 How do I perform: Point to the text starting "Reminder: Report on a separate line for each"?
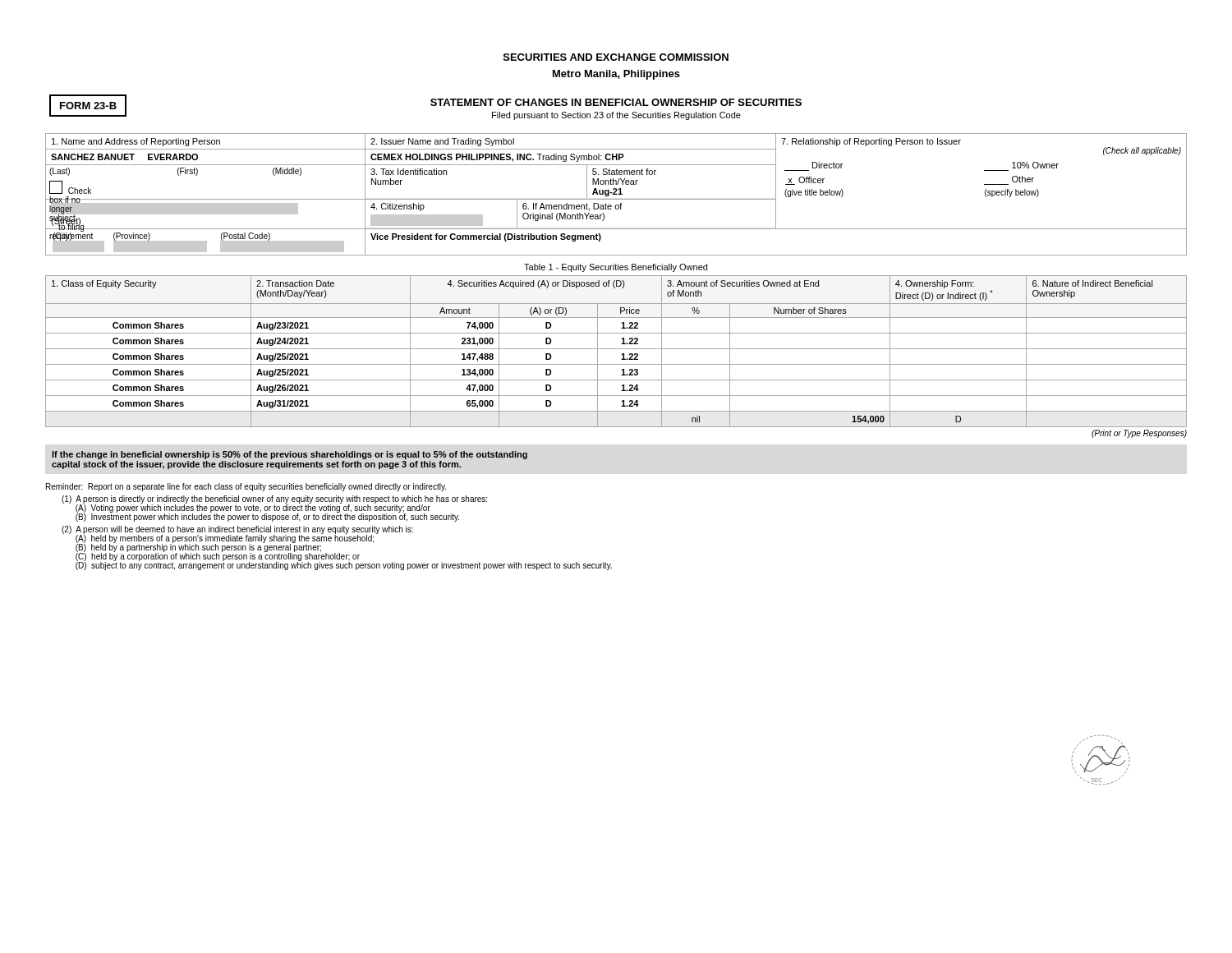246,486
